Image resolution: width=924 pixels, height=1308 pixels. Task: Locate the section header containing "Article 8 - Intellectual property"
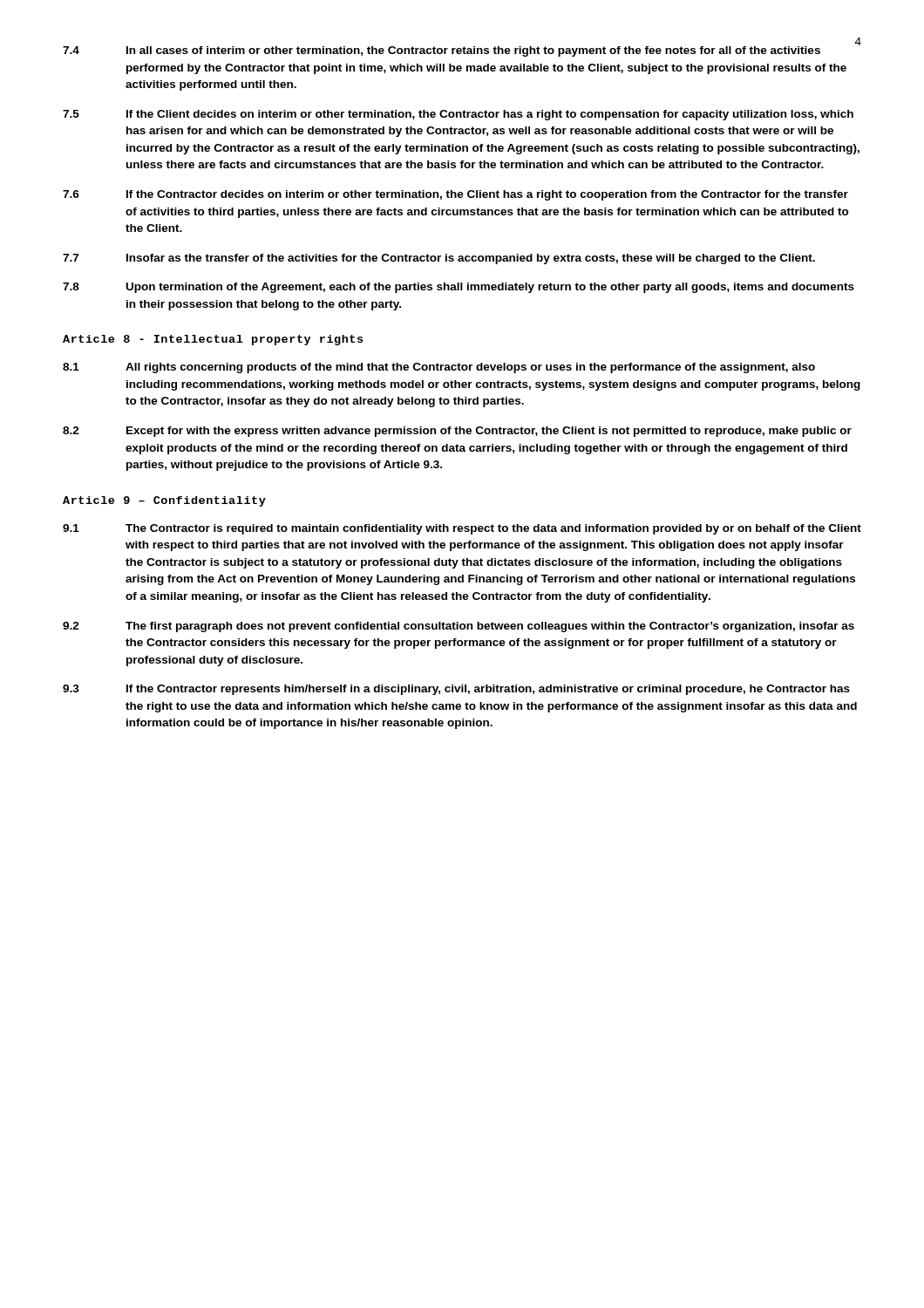(x=213, y=340)
